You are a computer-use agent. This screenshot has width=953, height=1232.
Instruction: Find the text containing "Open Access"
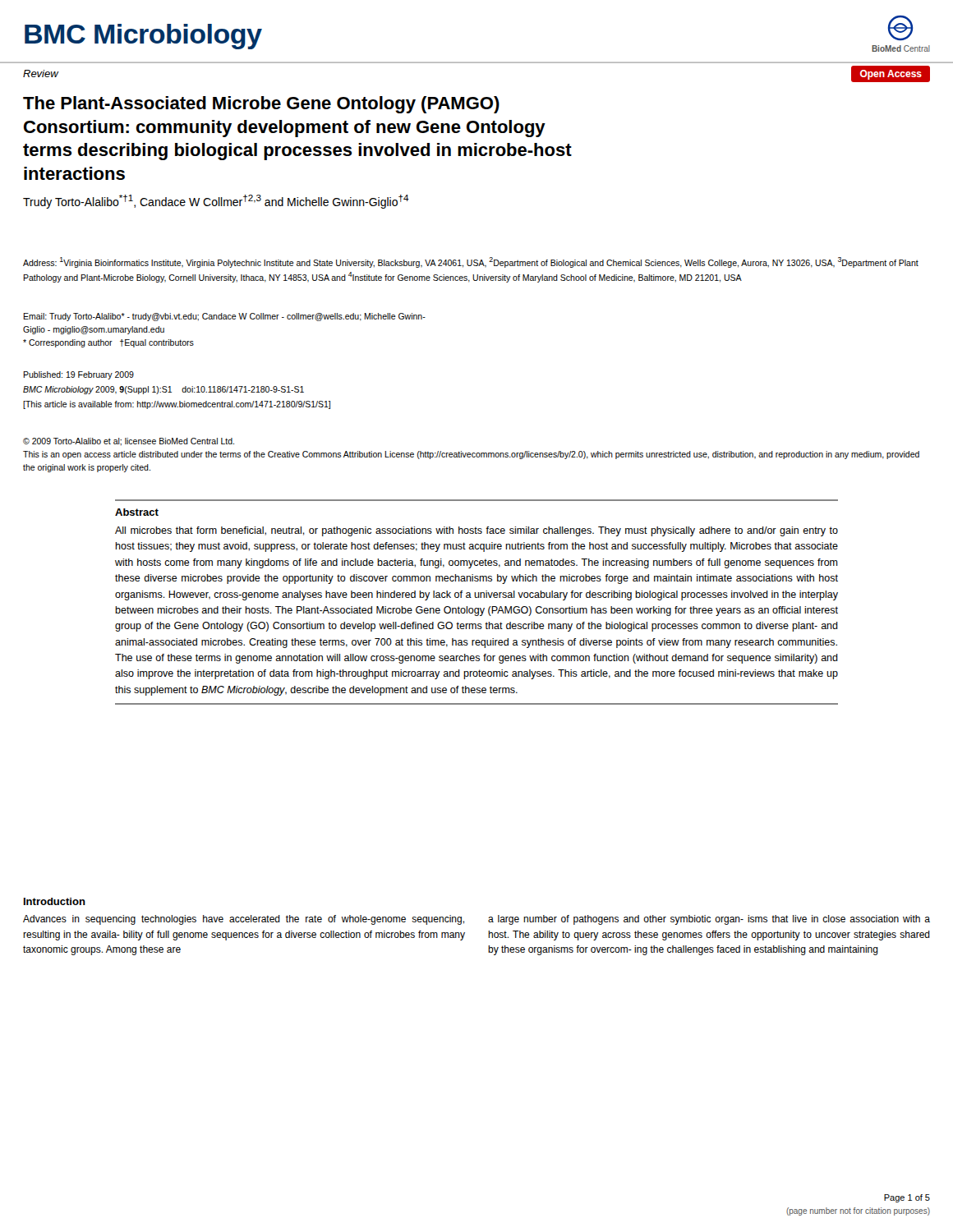(891, 74)
